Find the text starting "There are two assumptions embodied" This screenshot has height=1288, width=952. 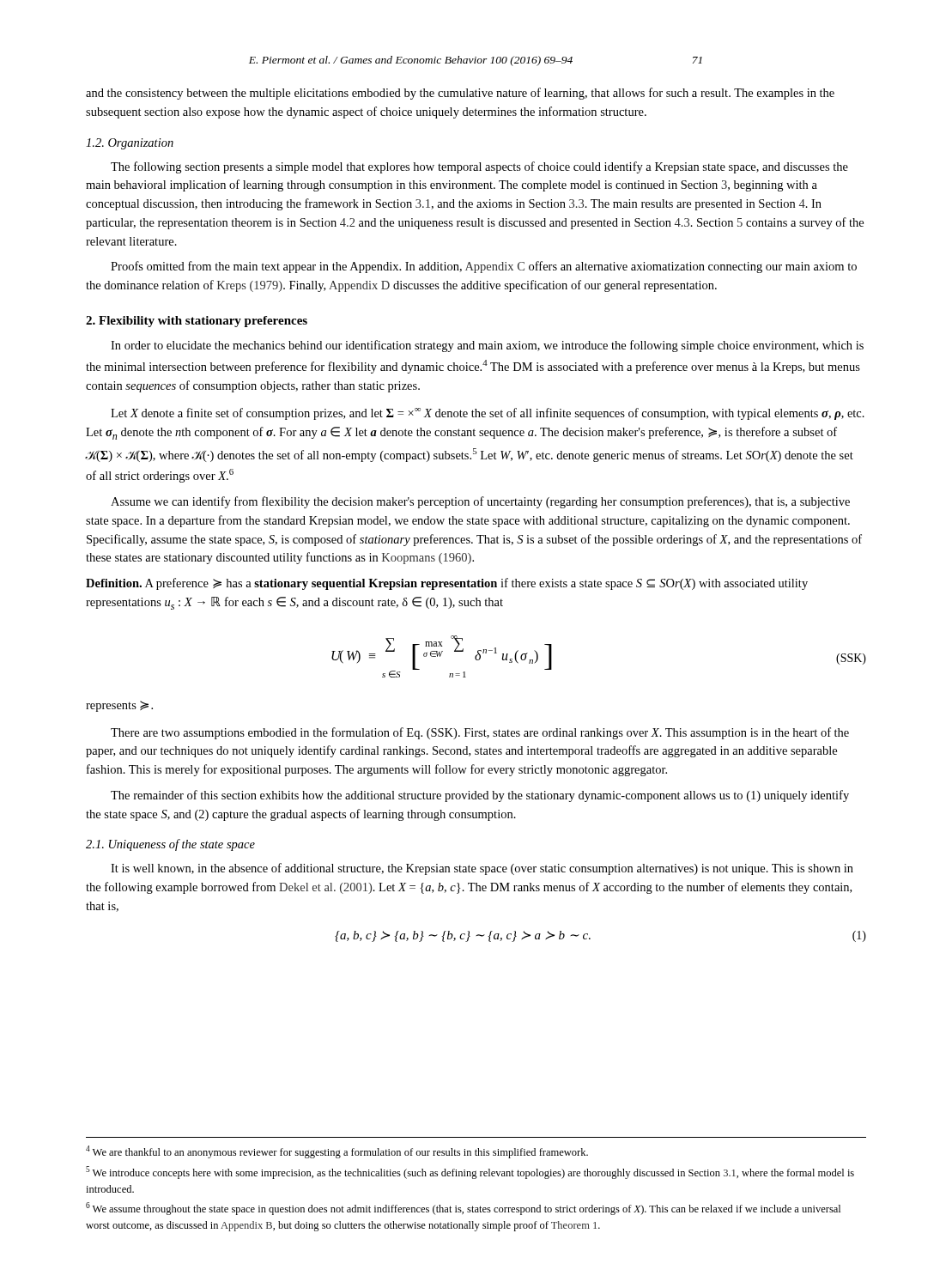click(x=476, y=751)
